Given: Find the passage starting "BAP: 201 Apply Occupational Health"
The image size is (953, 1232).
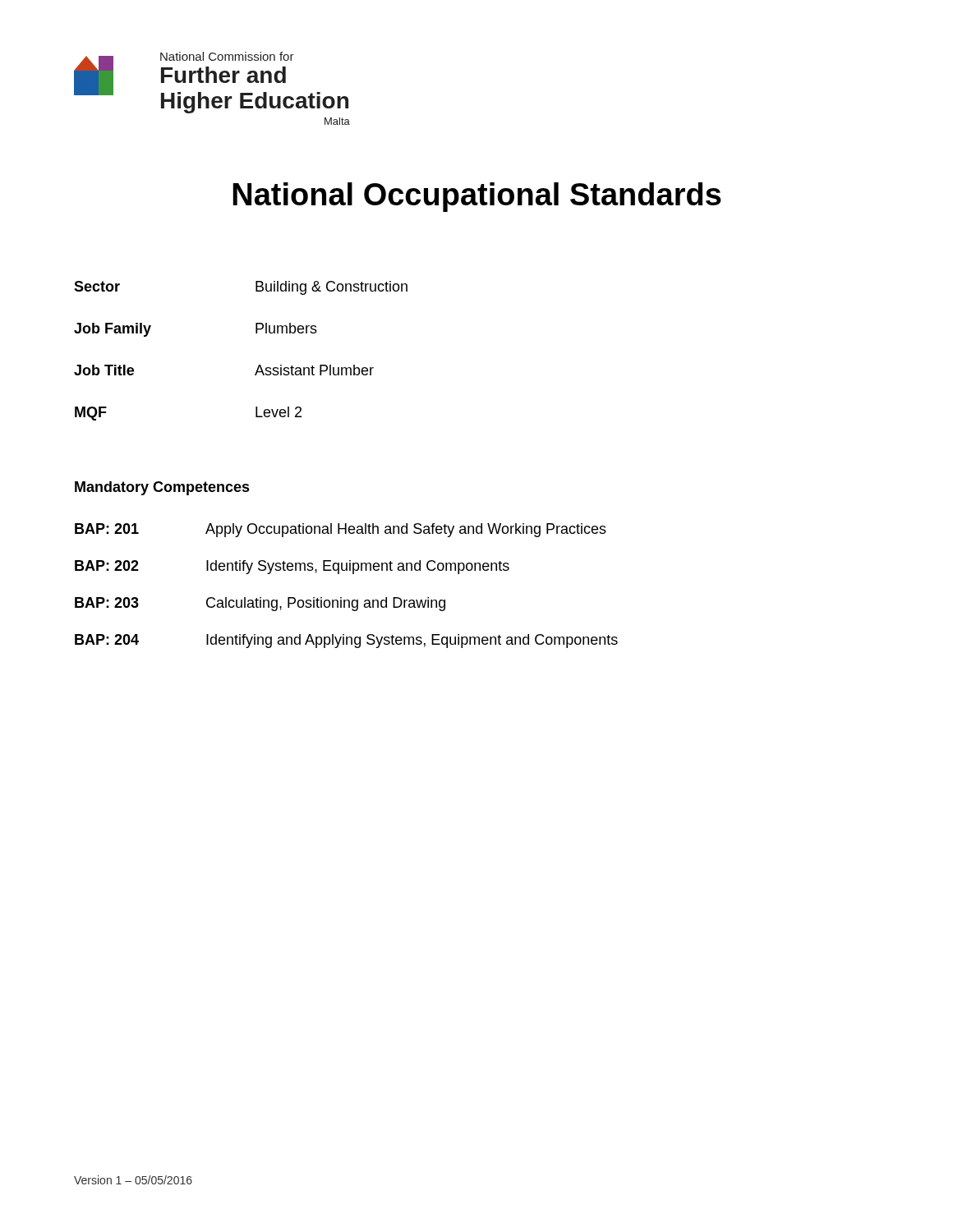Looking at the screenshot, I should 340,529.
